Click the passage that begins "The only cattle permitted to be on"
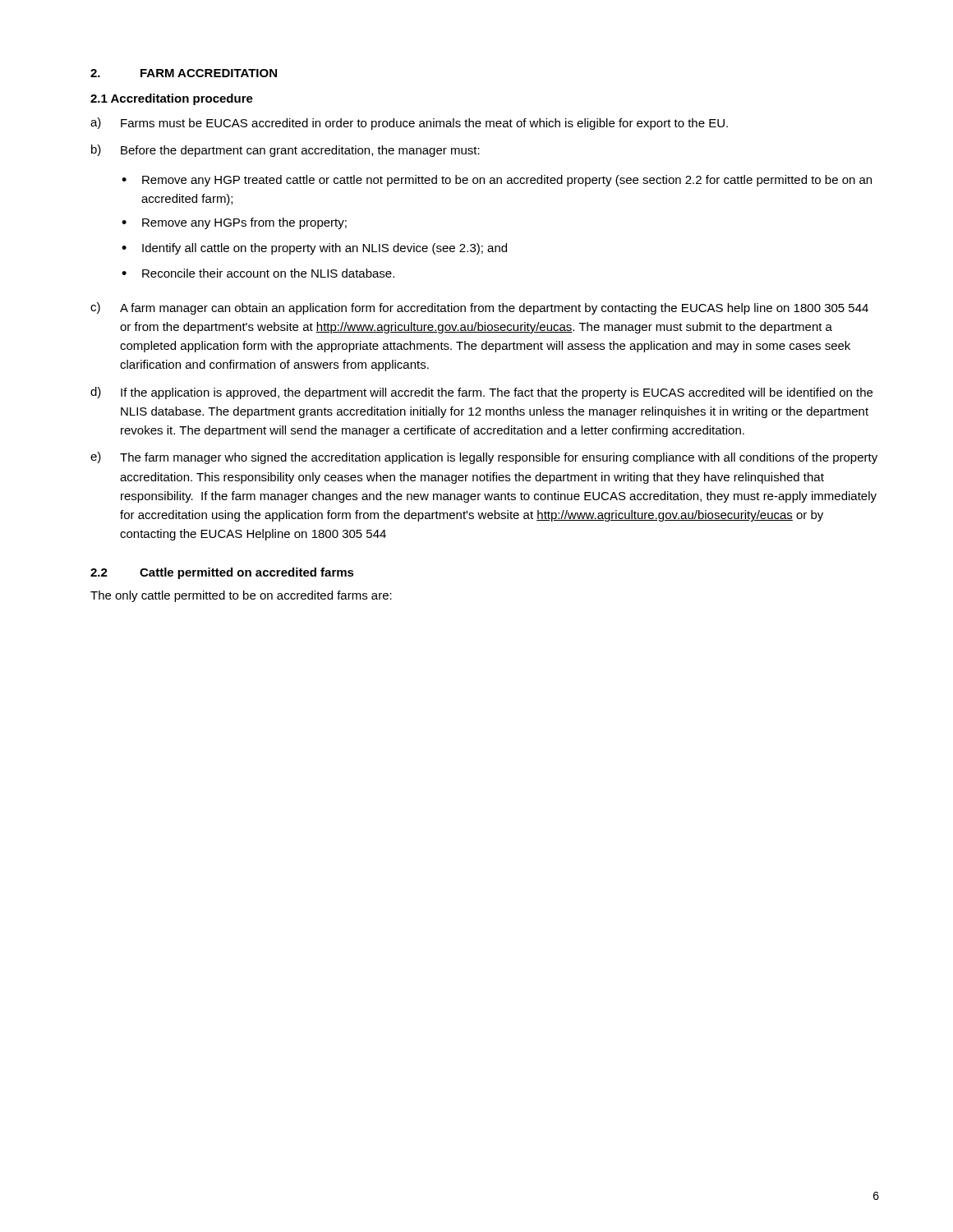 [241, 595]
